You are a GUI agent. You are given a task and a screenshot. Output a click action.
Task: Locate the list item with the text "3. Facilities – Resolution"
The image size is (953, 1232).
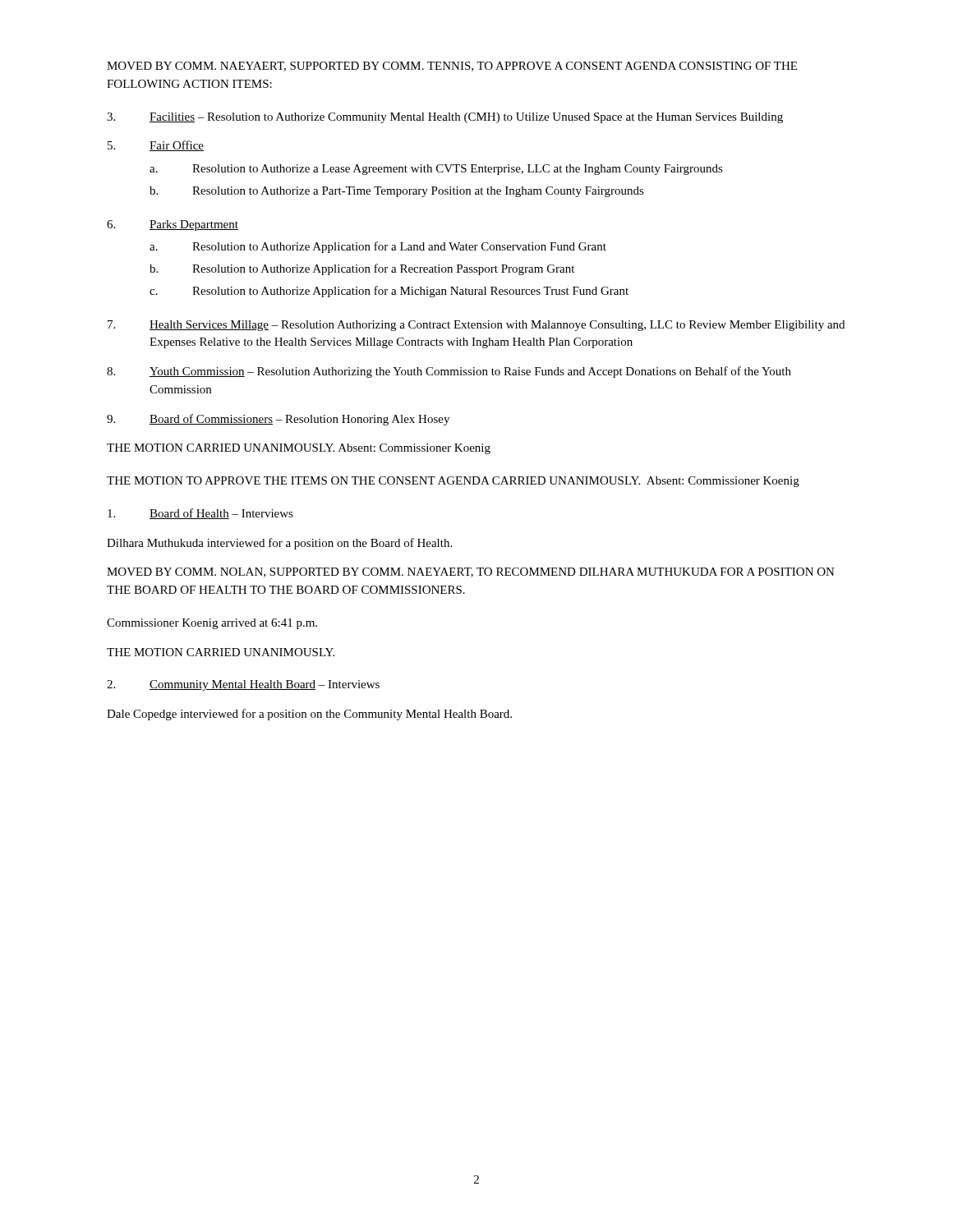[x=476, y=117]
